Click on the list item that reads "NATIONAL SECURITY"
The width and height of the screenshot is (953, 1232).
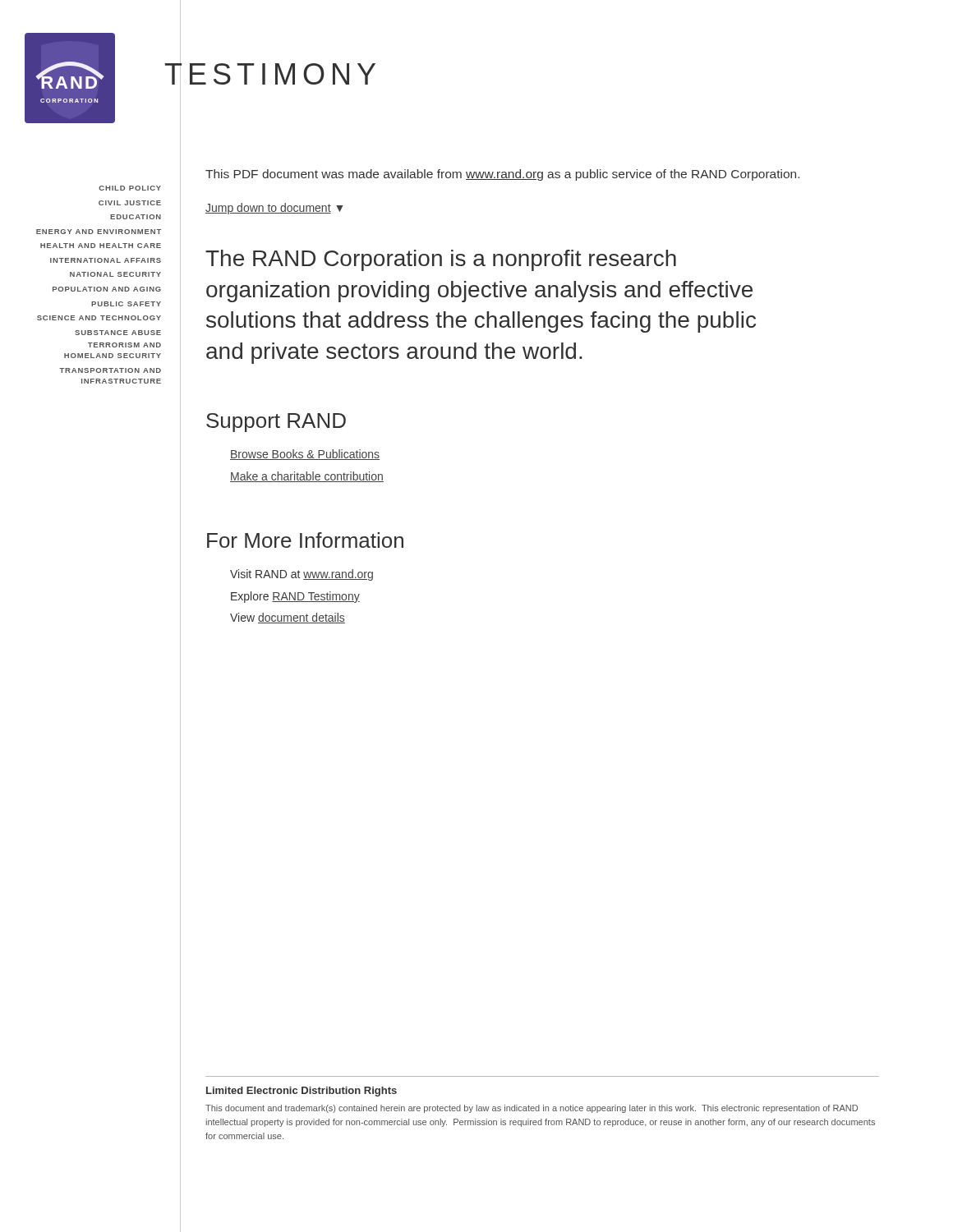pyautogui.click(x=116, y=274)
